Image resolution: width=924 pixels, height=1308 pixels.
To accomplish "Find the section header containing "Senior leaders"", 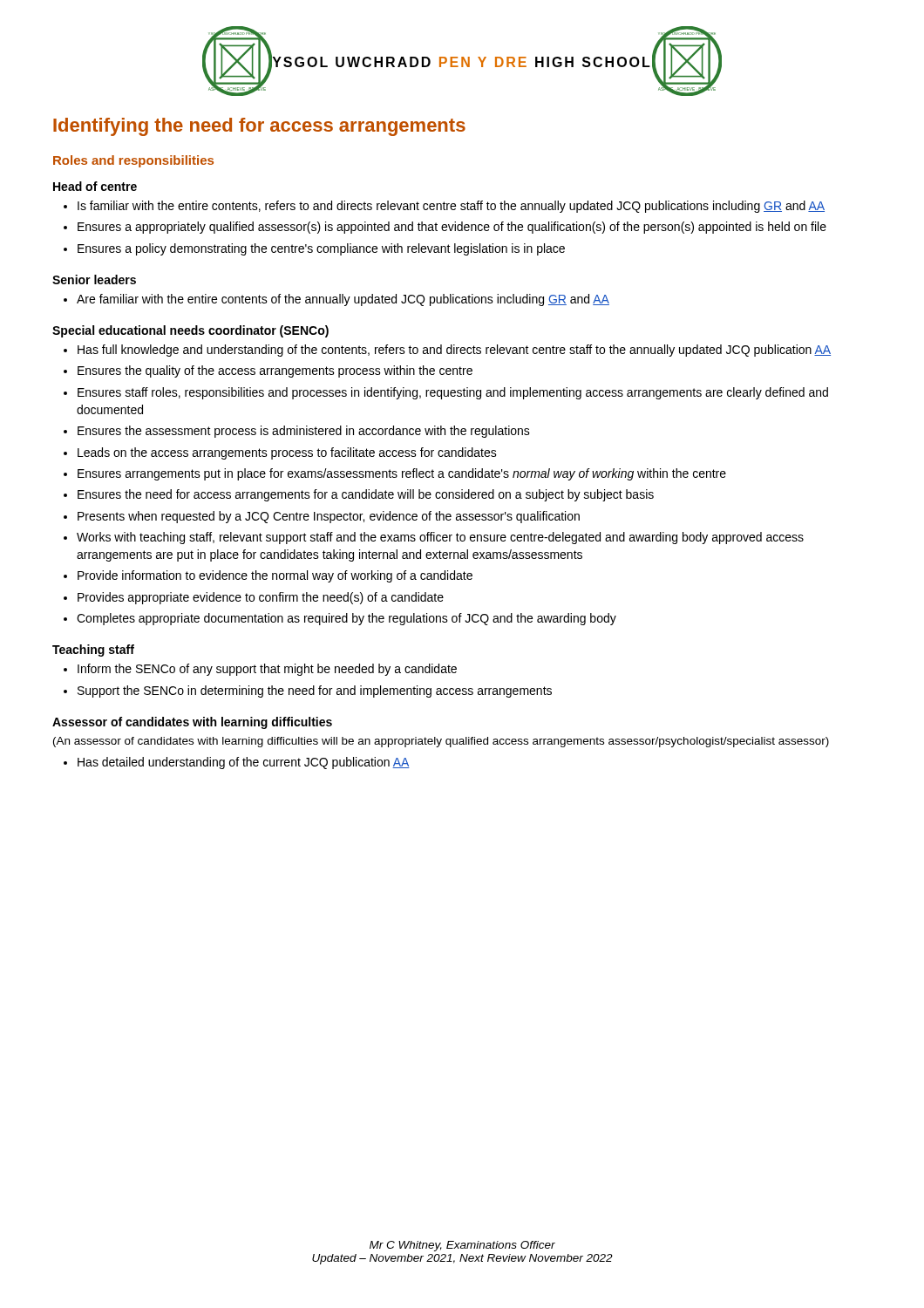I will pos(94,280).
